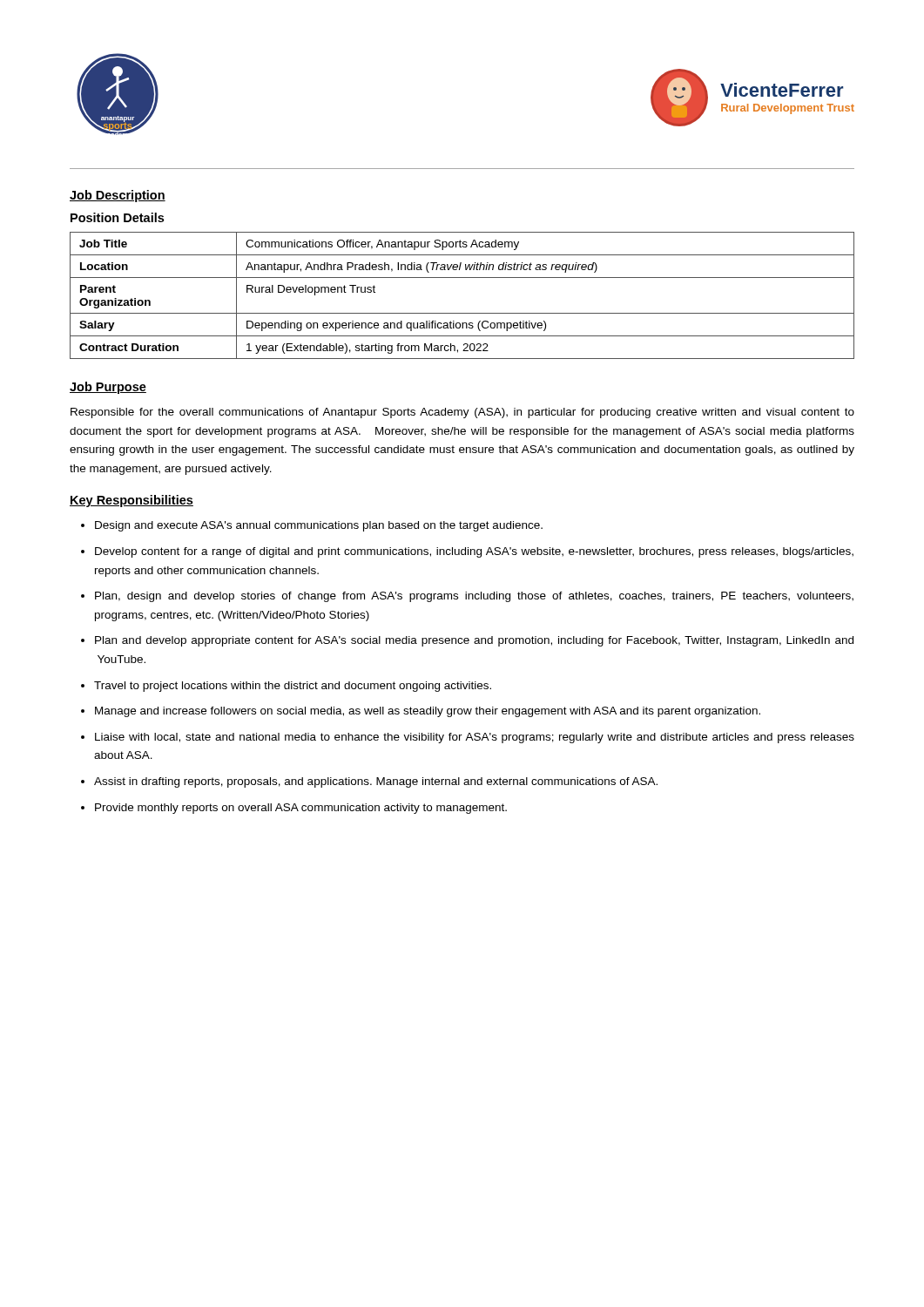Image resolution: width=924 pixels, height=1307 pixels.
Task: Point to "Job Description"
Action: [x=117, y=195]
